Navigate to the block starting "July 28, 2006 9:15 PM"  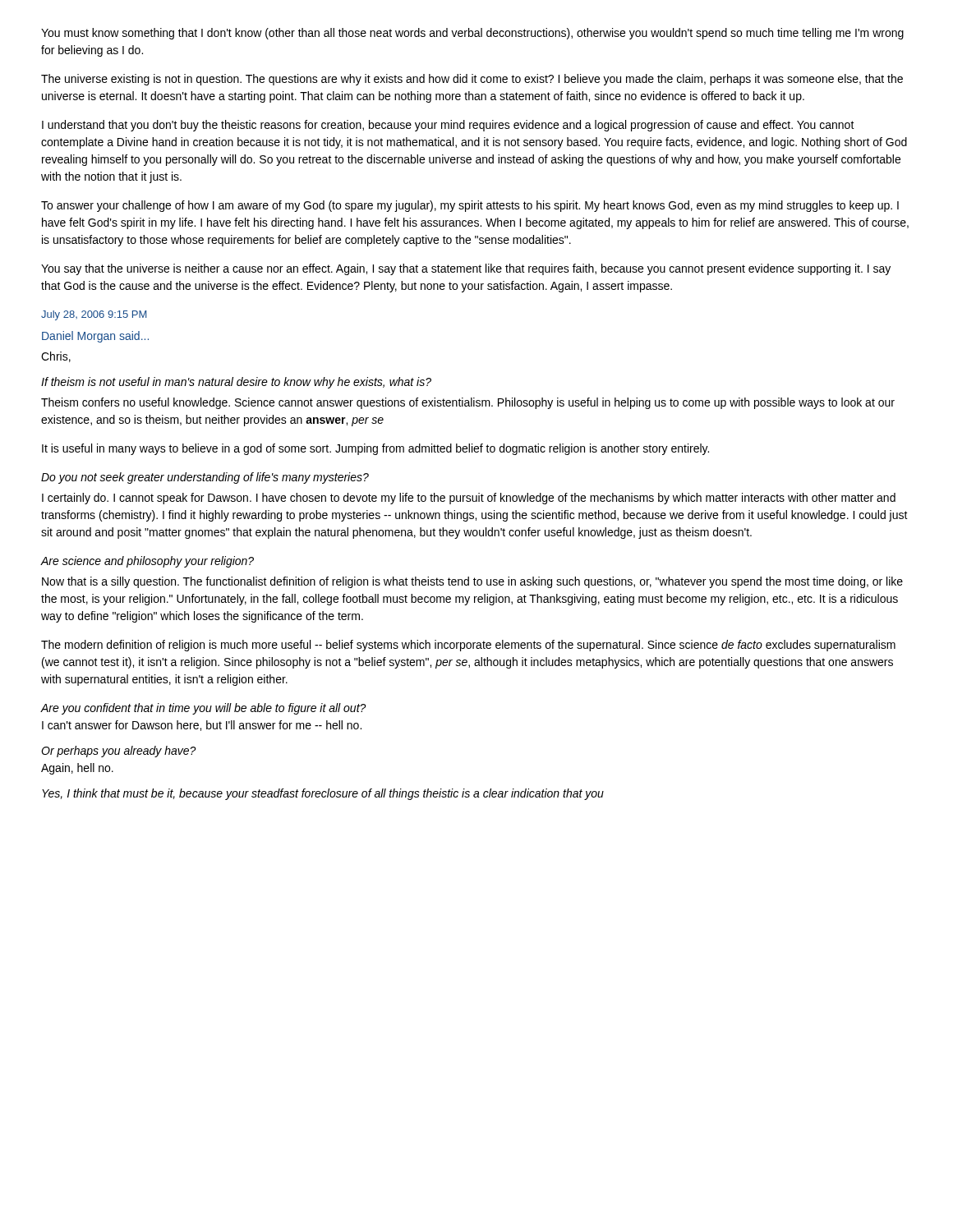(94, 315)
